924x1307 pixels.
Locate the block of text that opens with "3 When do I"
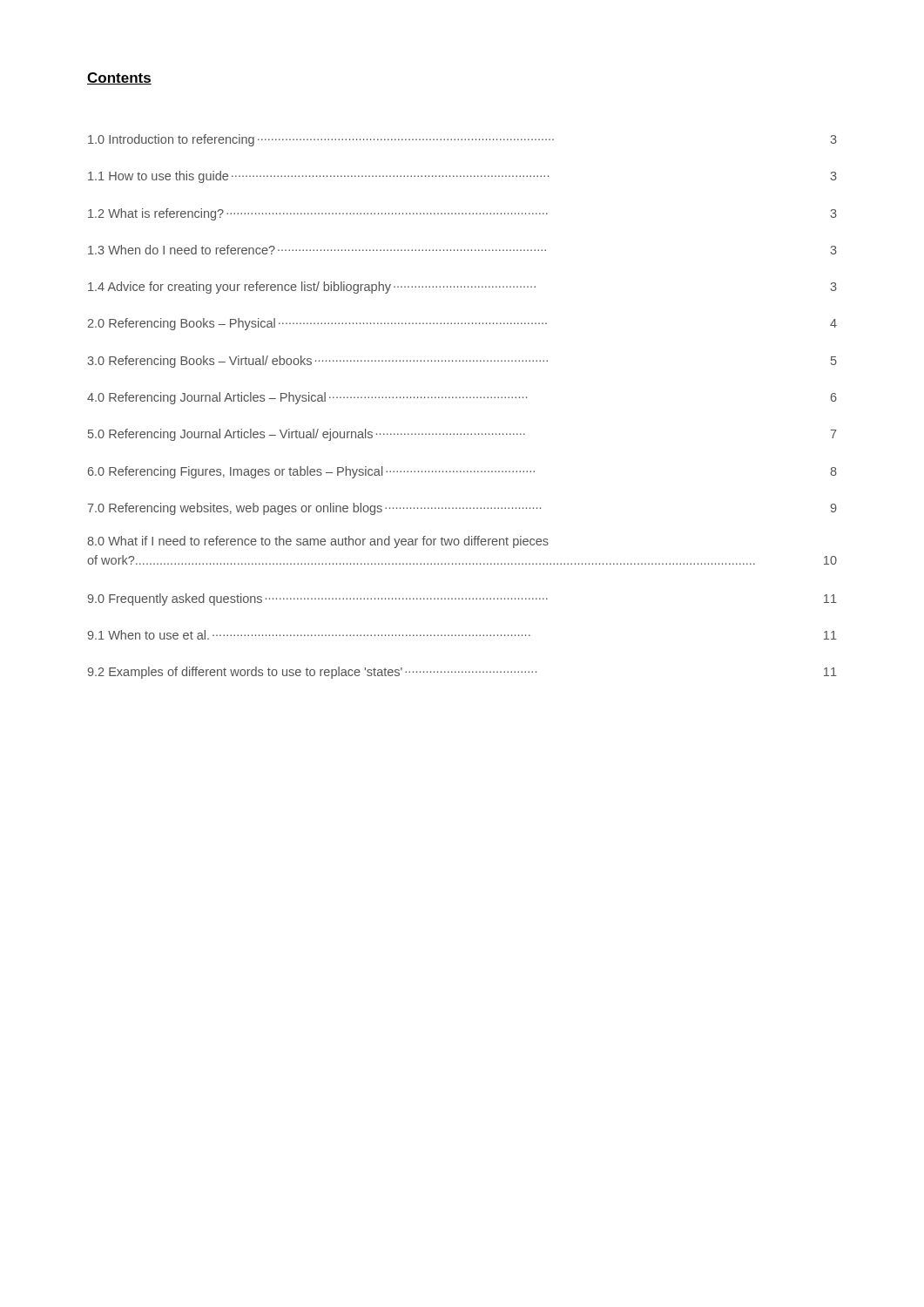[462, 248]
